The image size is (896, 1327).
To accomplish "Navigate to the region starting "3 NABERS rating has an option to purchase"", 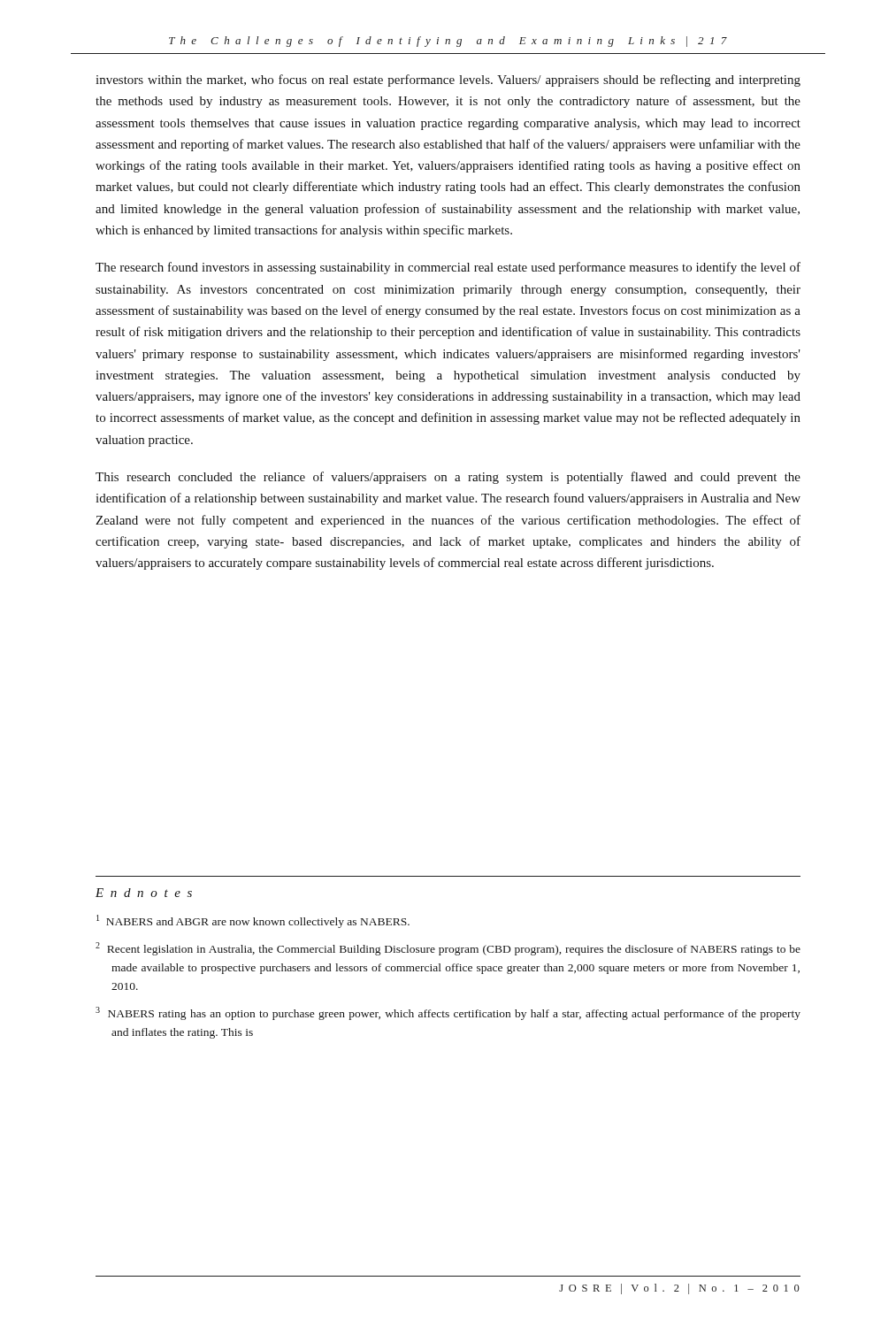I will (448, 1021).
